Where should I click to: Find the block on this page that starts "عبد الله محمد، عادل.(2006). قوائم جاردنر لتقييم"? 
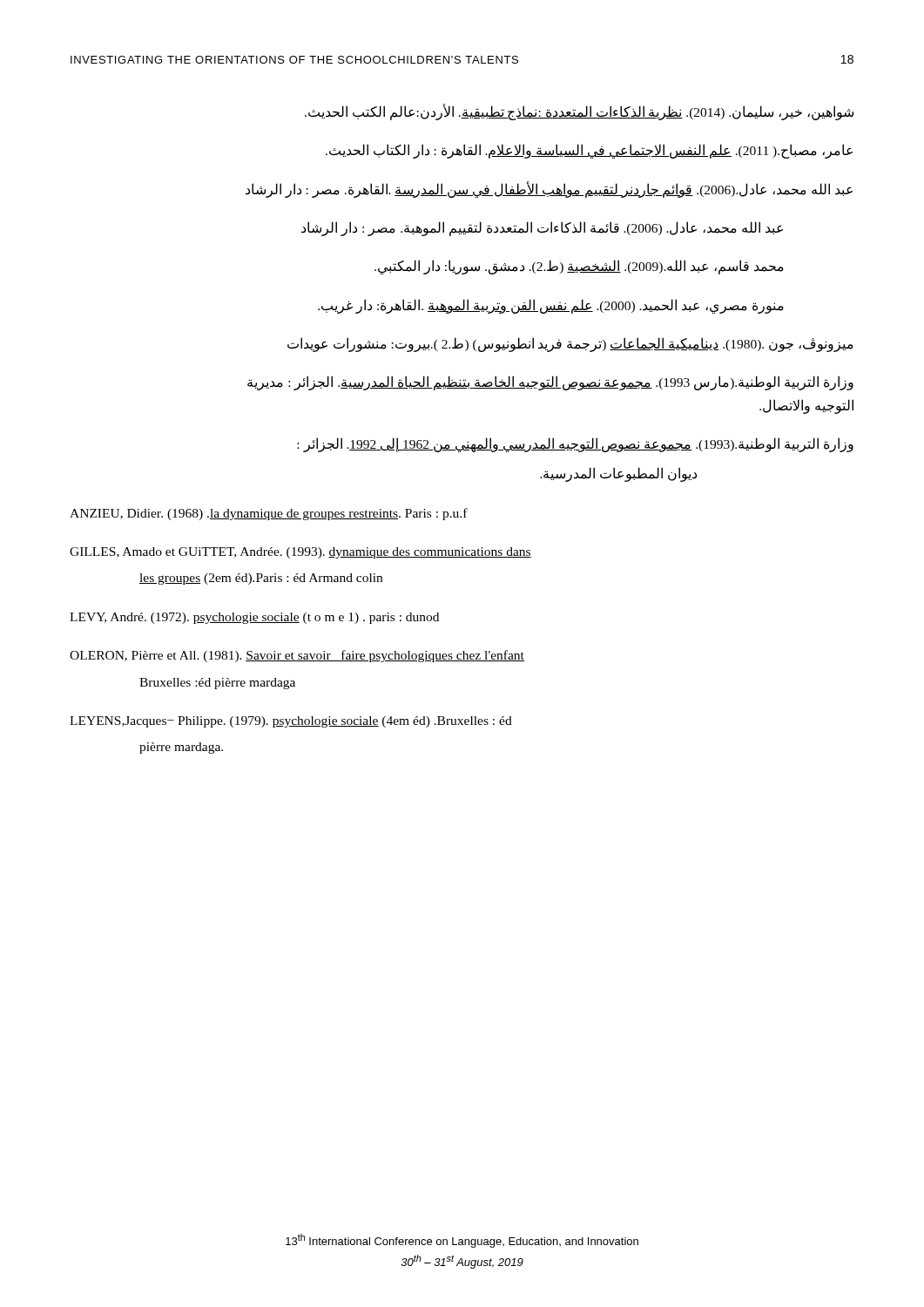pyautogui.click(x=549, y=189)
